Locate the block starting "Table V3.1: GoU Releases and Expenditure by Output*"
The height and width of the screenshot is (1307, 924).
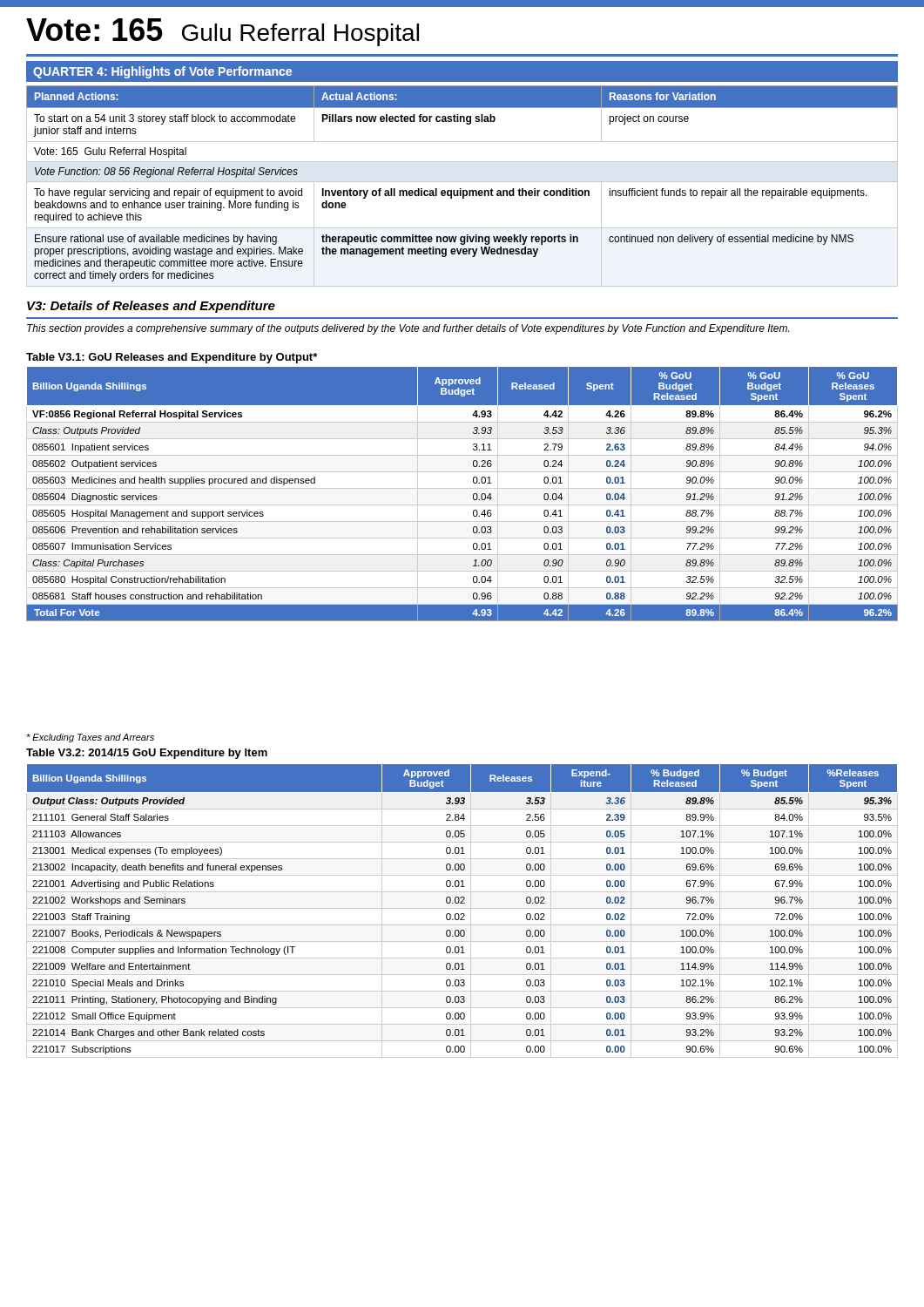click(172, 357)
